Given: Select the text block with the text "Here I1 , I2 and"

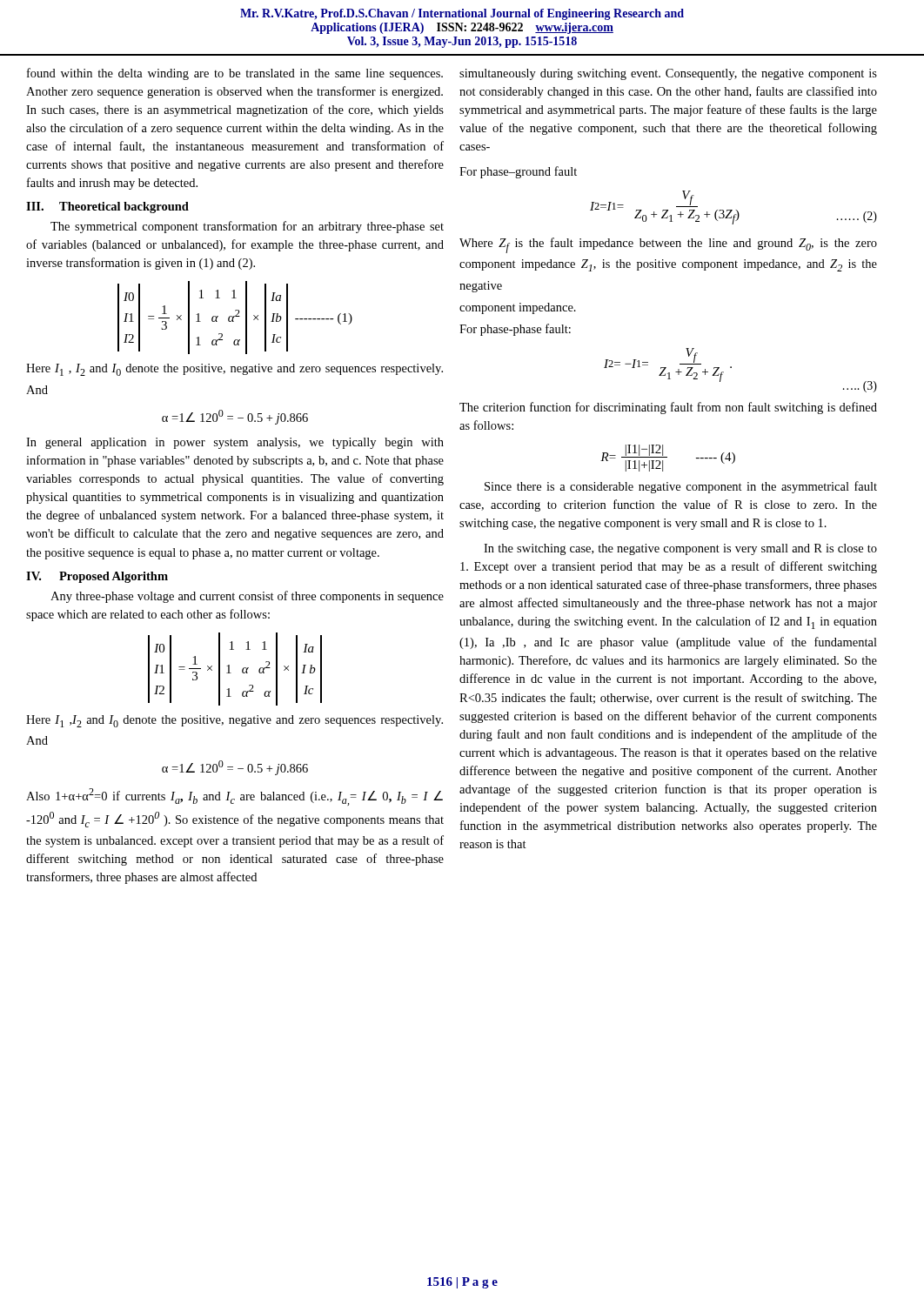Looking at the screenshot, I should click(234, 370).
